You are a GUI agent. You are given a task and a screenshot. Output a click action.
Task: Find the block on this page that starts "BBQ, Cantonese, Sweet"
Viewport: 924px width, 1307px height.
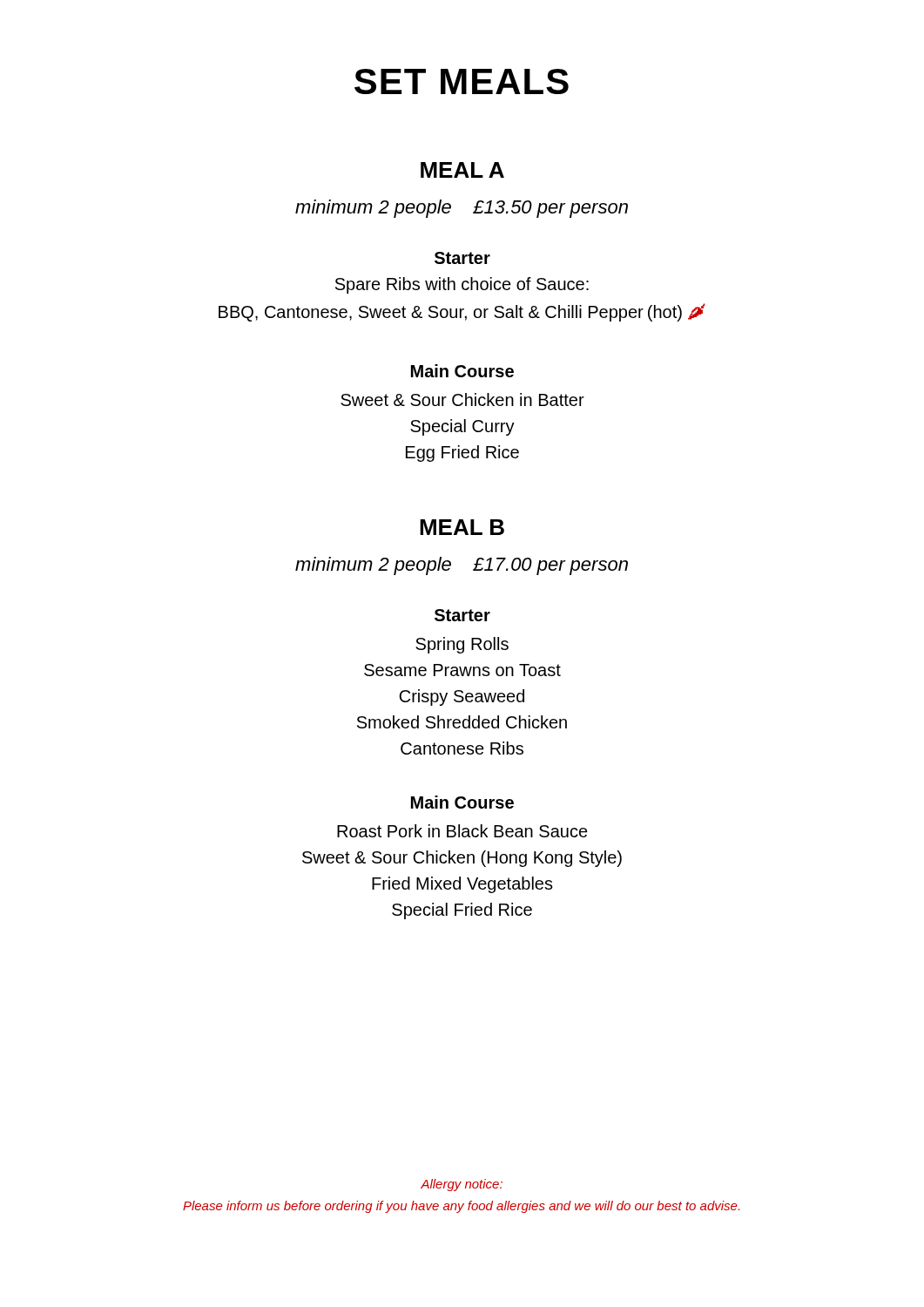click(x=462, y=312)
